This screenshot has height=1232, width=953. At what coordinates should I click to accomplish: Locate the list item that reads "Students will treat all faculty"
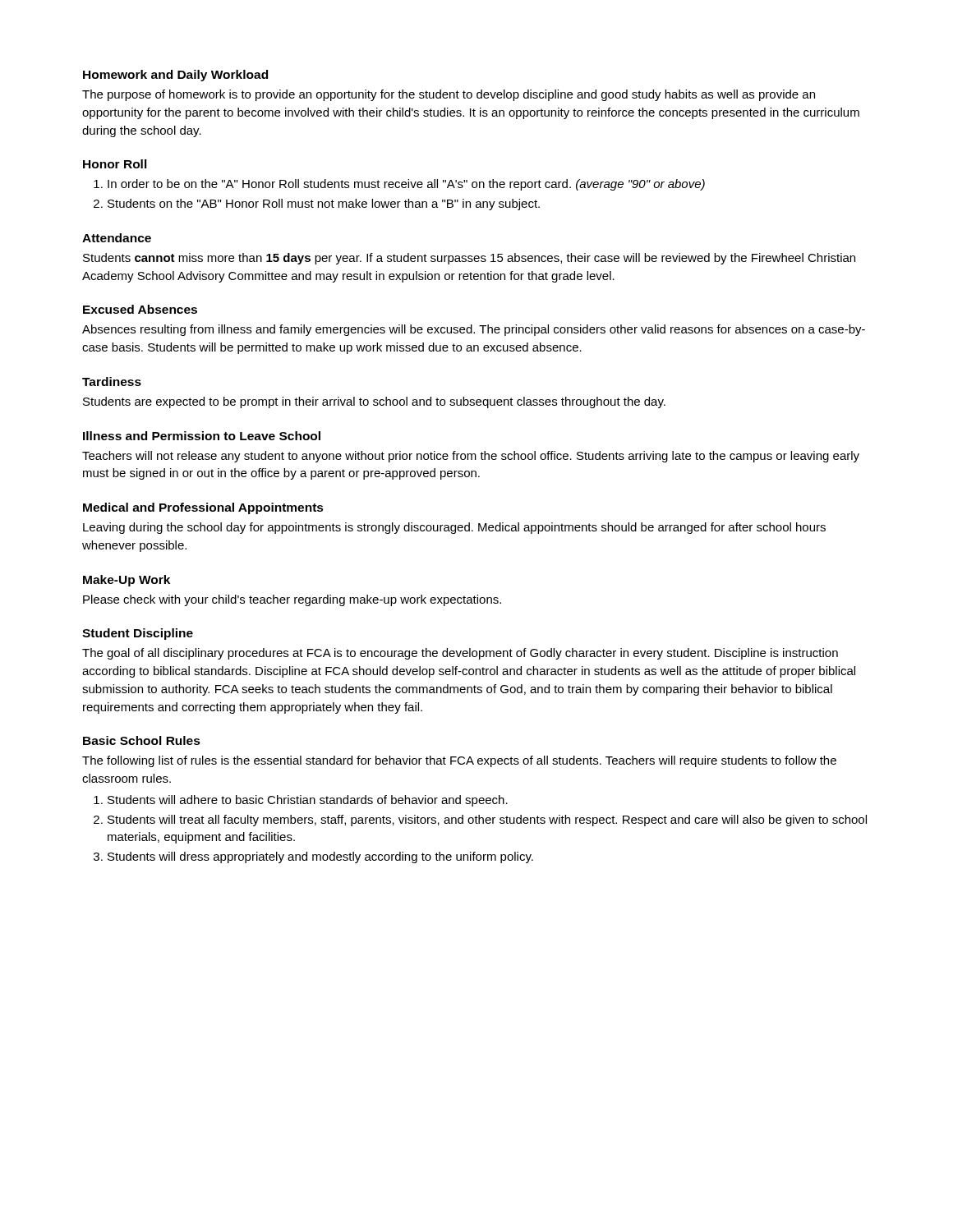pyautogui.click(x=487, y=828)
